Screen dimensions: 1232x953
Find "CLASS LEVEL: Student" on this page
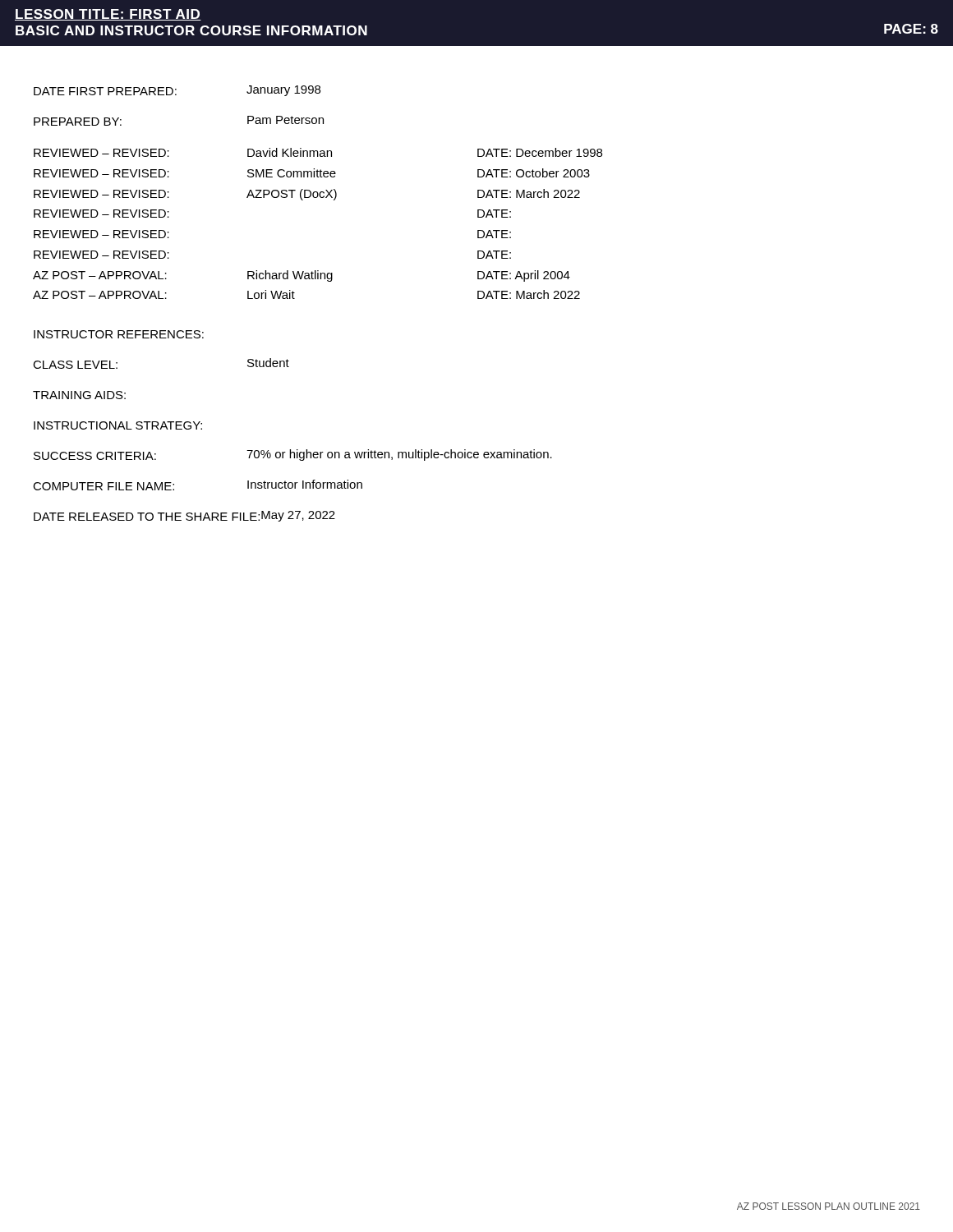(78, 363)
